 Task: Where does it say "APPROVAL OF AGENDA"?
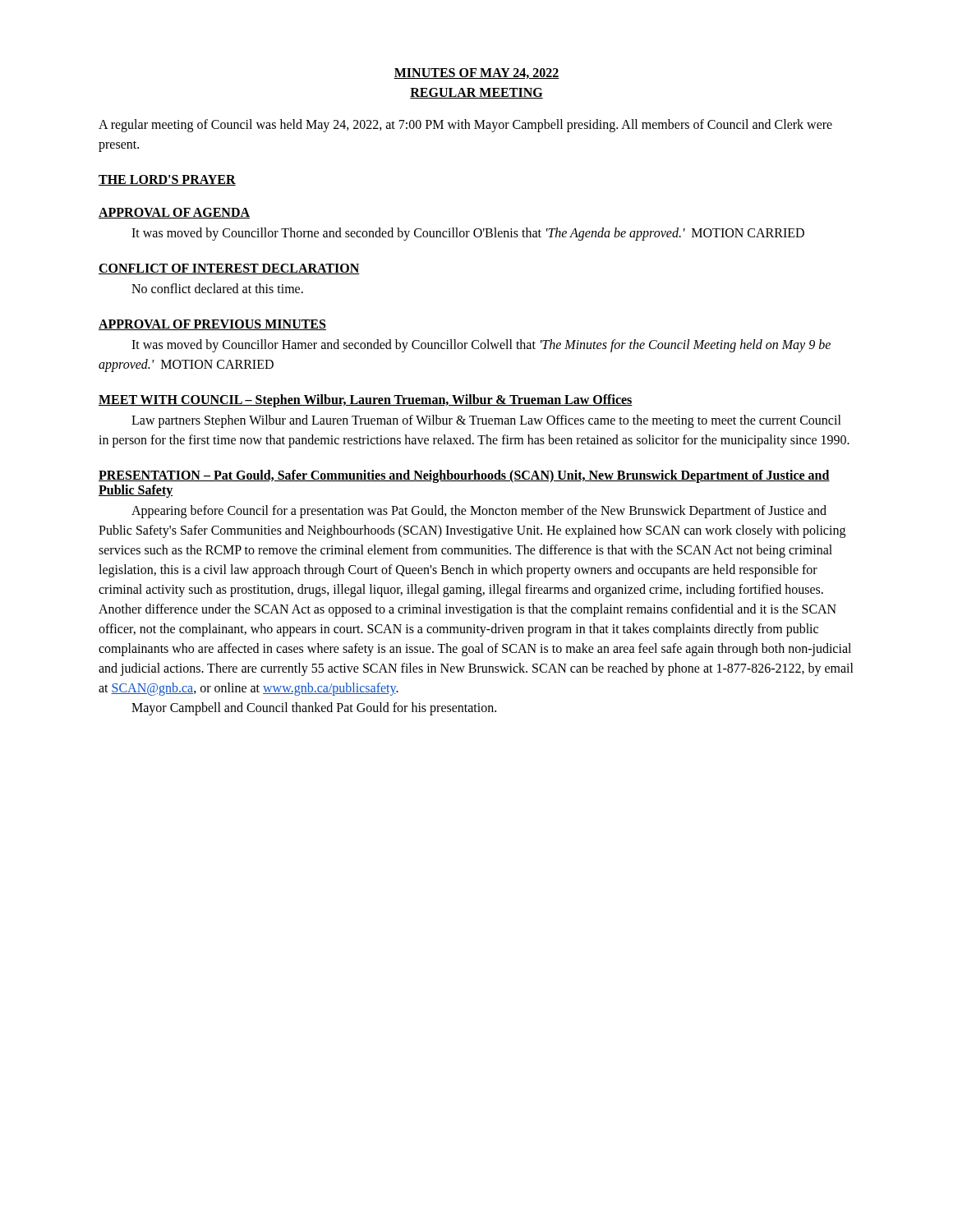coord(174,212)
